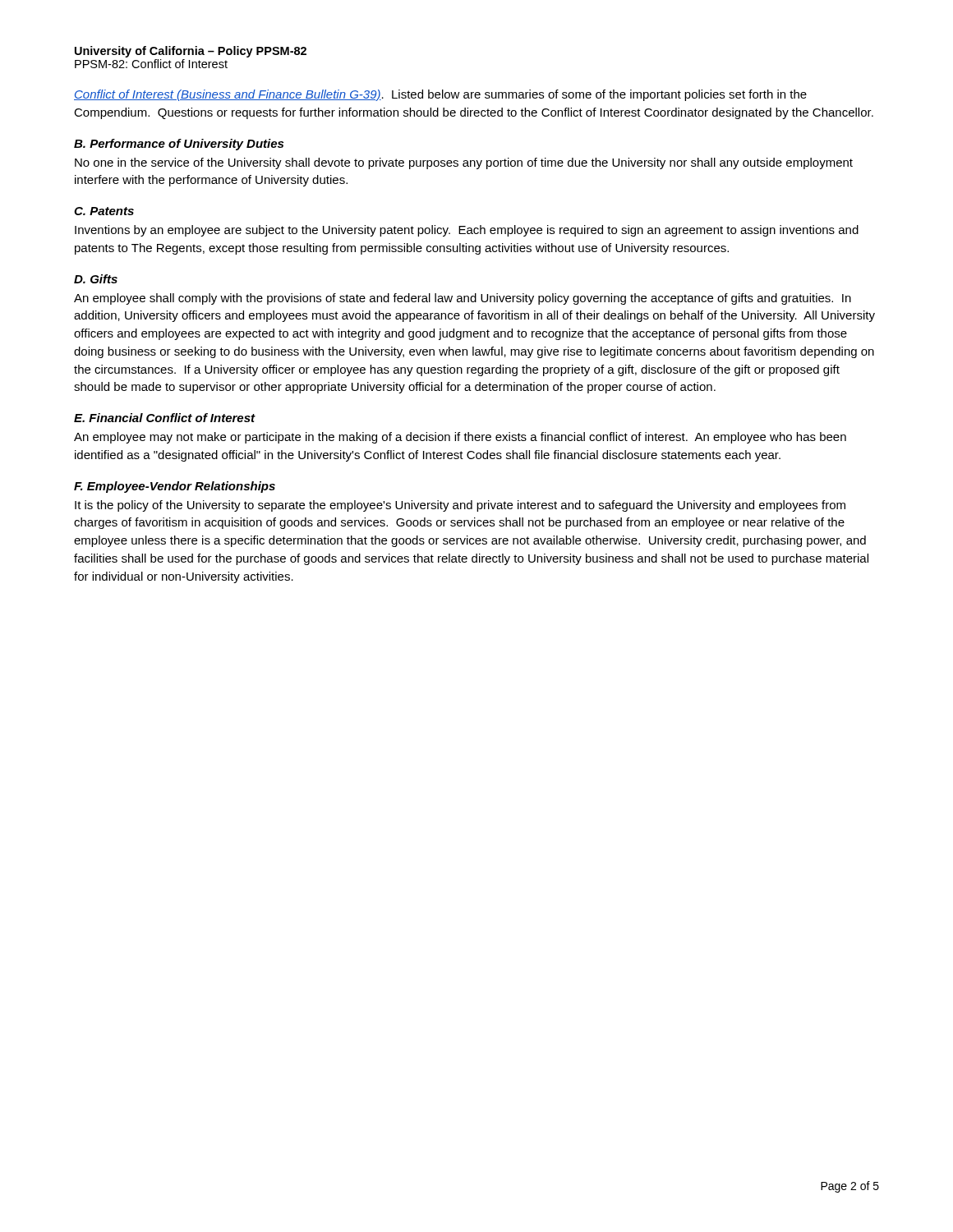
Task: Find the element starting "An employee may not make or participate"
Action: point(460,445)
